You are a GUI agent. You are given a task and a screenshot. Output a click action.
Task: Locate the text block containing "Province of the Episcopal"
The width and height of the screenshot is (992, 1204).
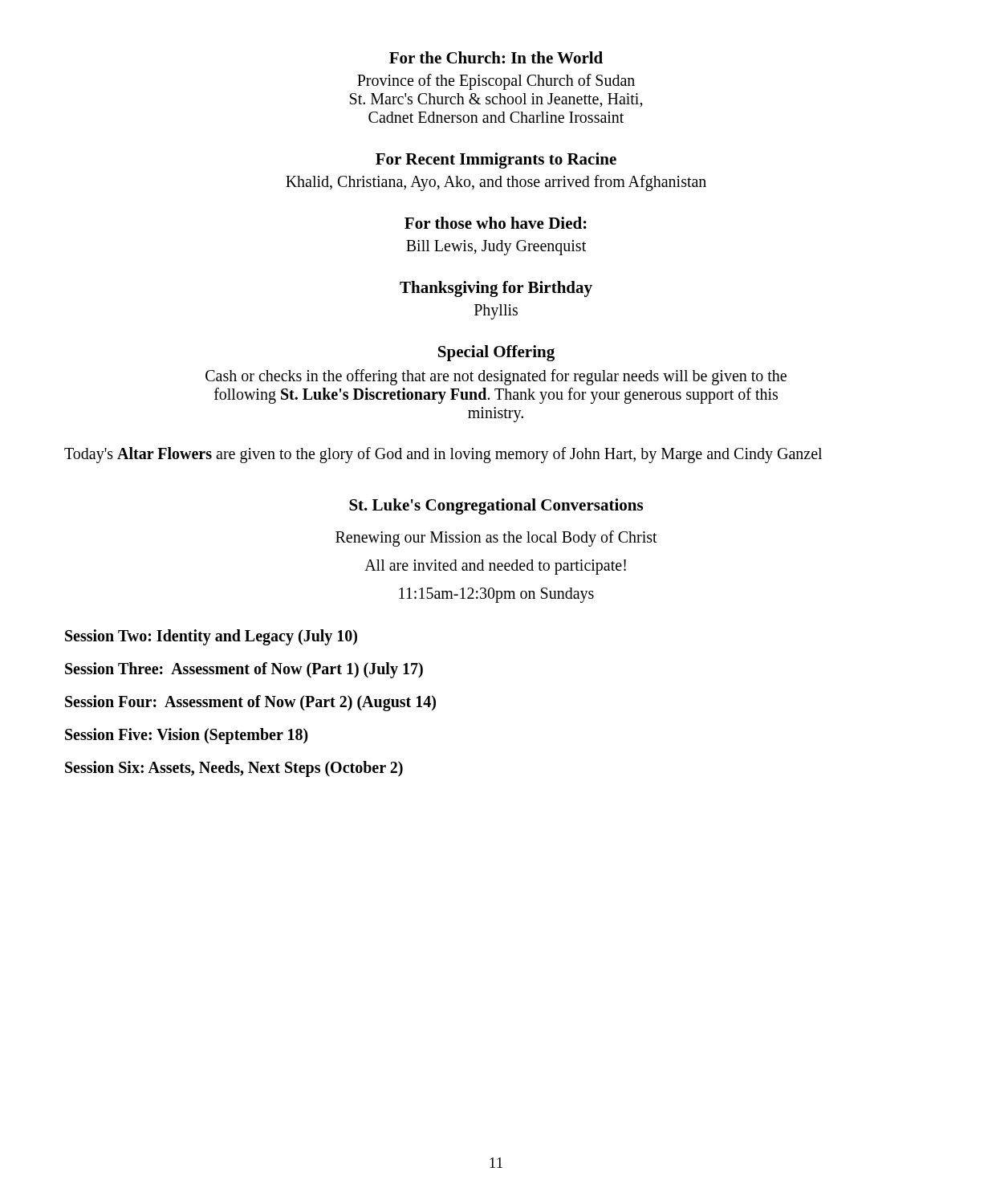pyautogui.click(x=496, y=99)
